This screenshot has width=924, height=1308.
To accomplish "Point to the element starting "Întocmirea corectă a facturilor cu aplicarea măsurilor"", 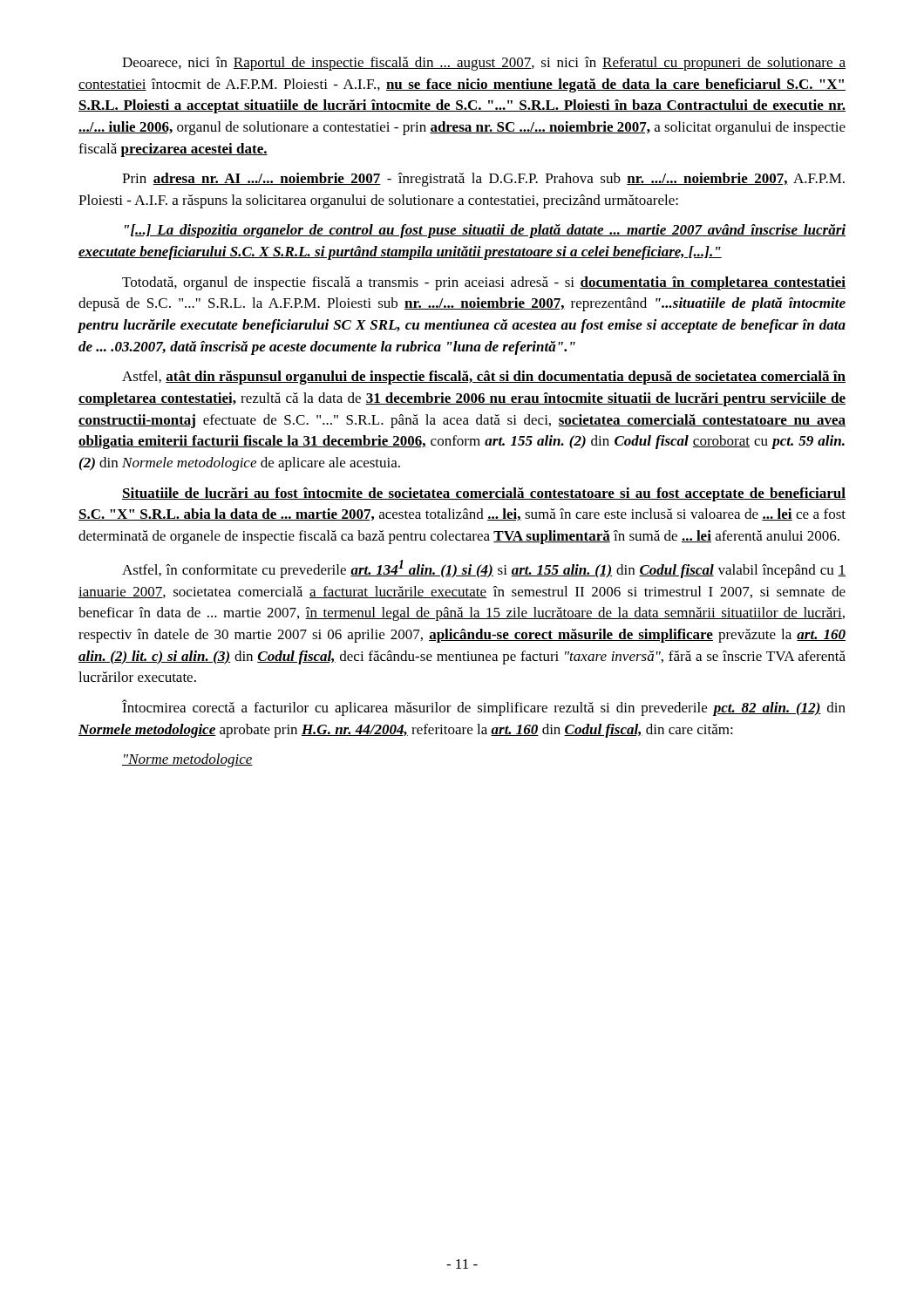I will [462, 719].
